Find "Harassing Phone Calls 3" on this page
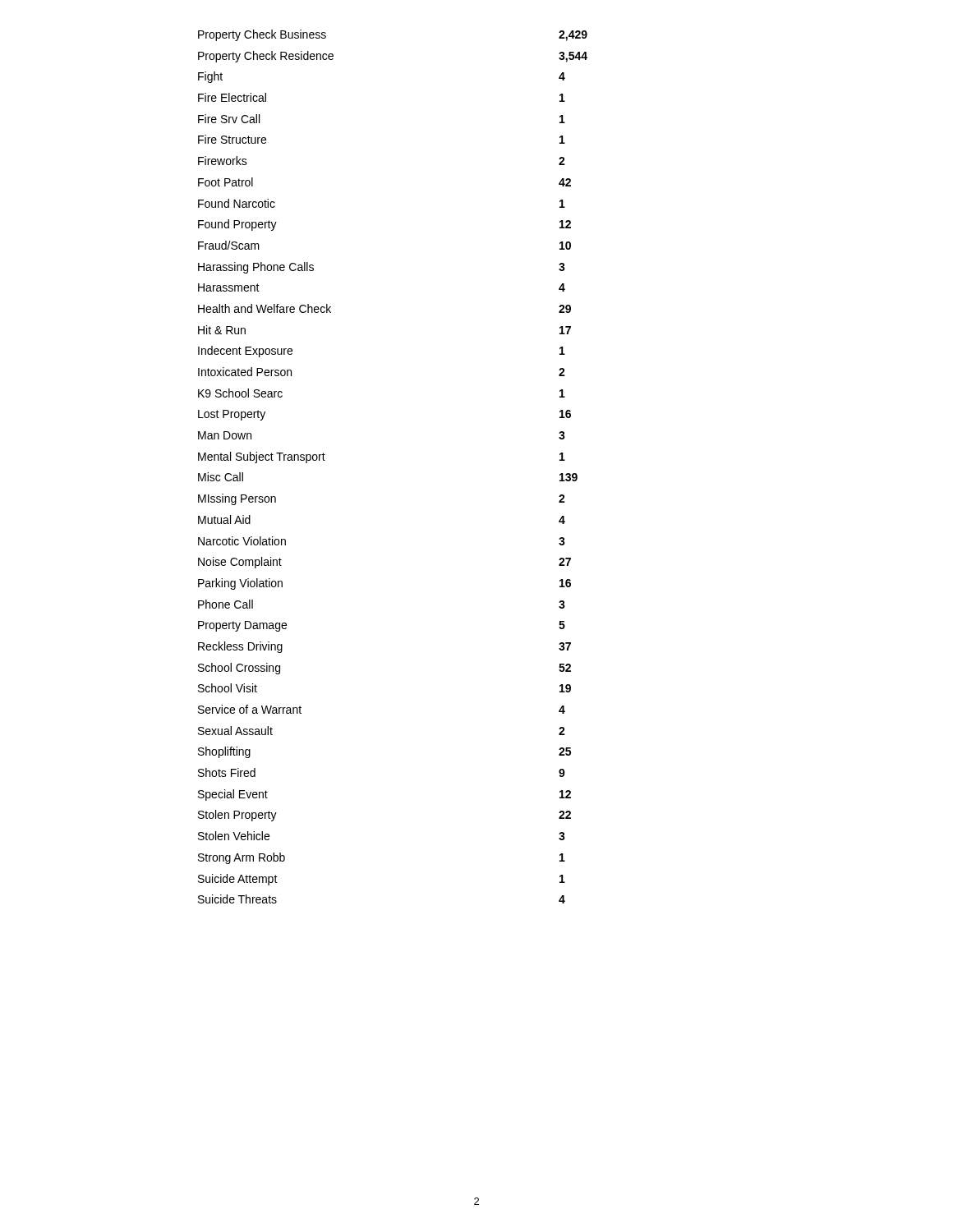 [256, 267]
